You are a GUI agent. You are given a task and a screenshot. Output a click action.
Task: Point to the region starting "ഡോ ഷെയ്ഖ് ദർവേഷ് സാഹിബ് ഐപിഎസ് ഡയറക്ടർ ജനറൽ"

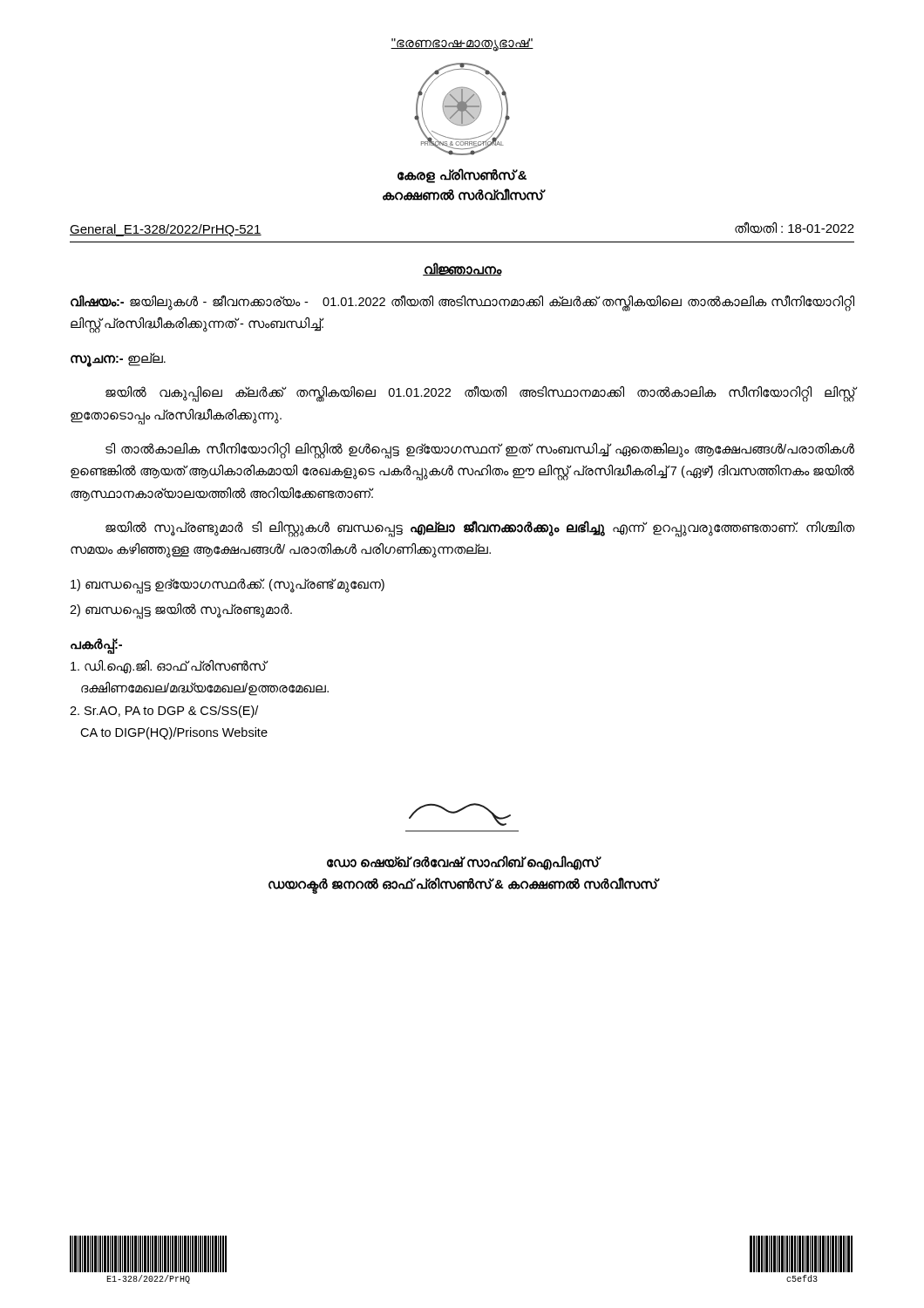pos(462,873)
